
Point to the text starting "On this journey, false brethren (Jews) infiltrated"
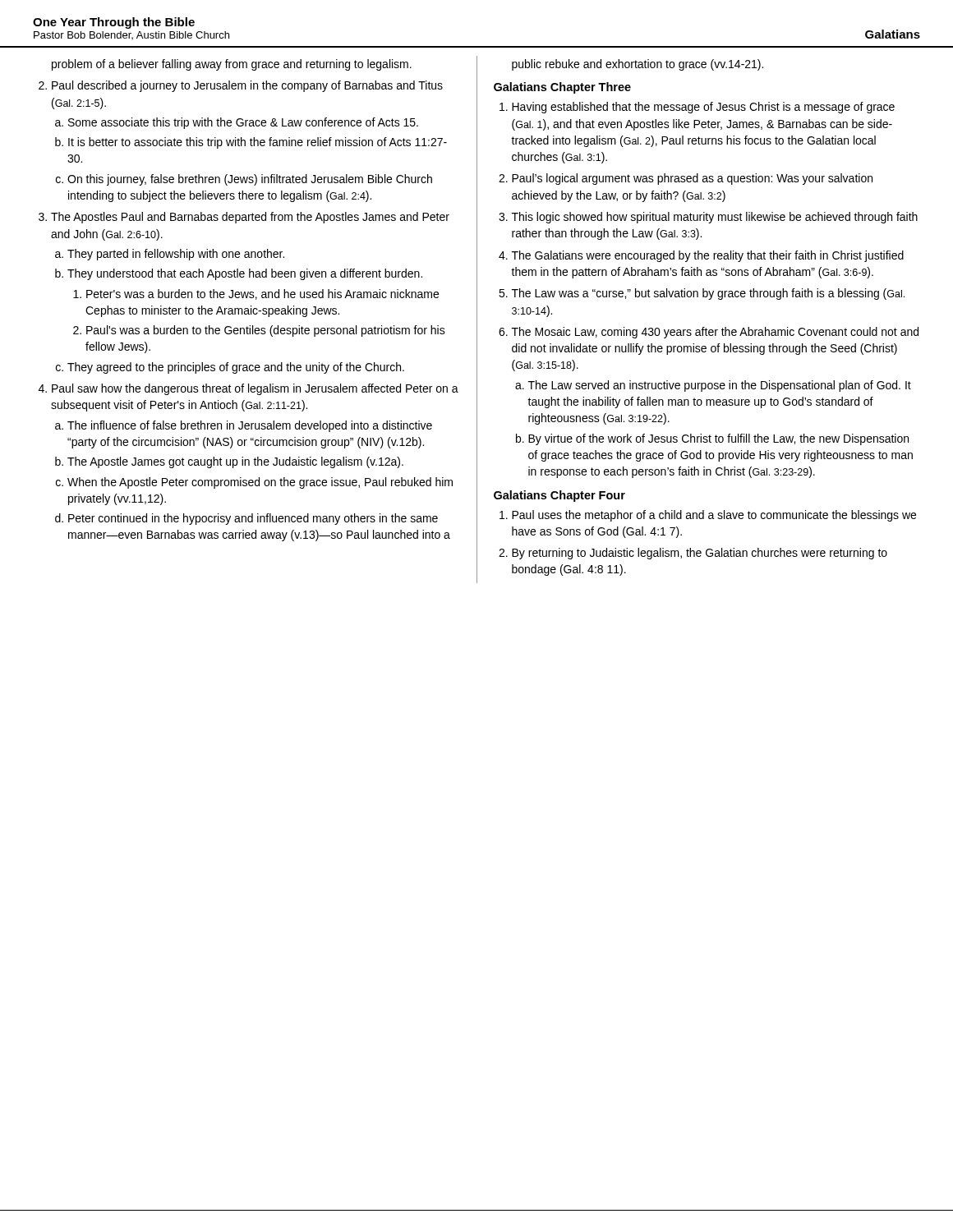click(250, 187)
